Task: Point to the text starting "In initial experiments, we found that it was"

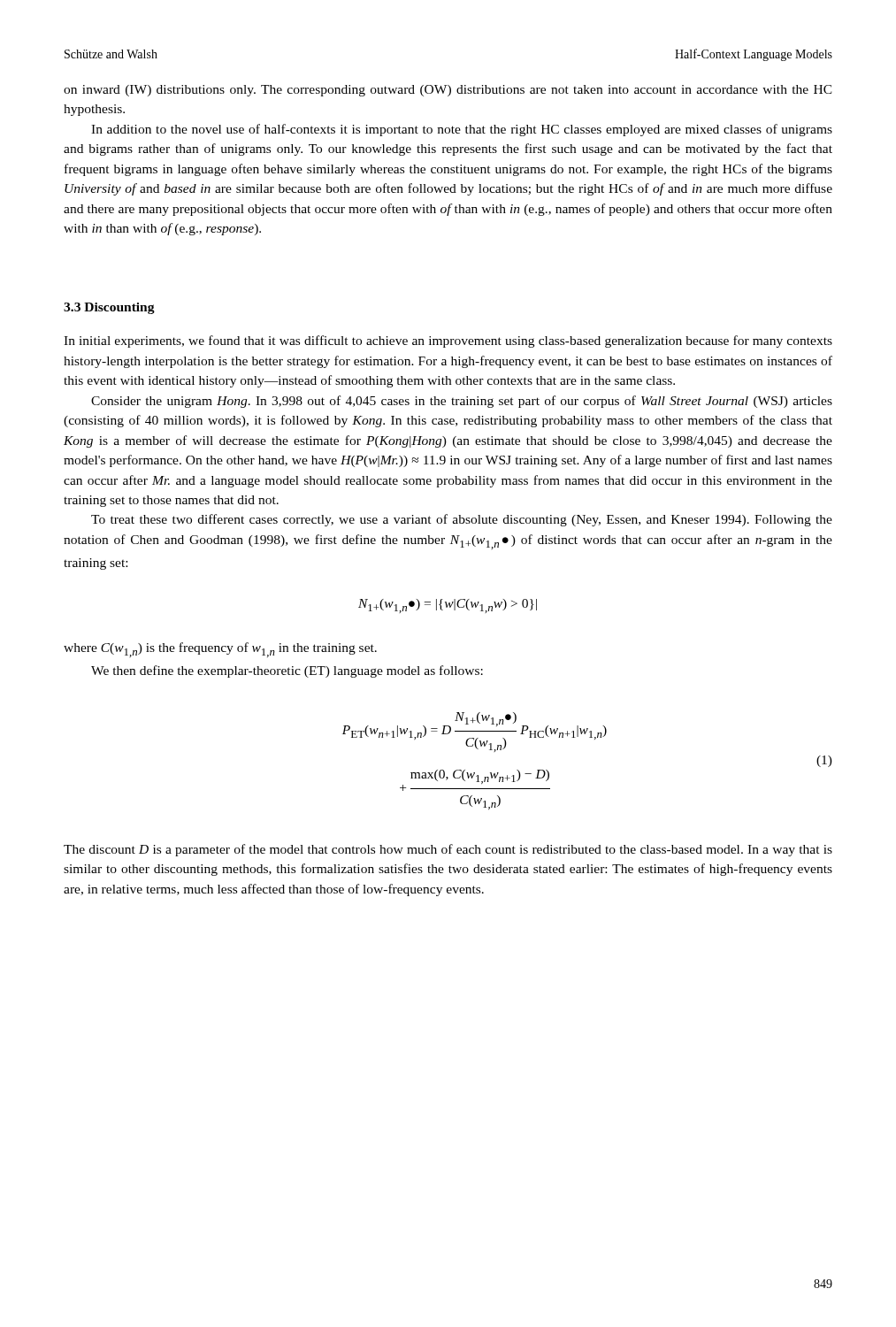Action: (448, 452)
